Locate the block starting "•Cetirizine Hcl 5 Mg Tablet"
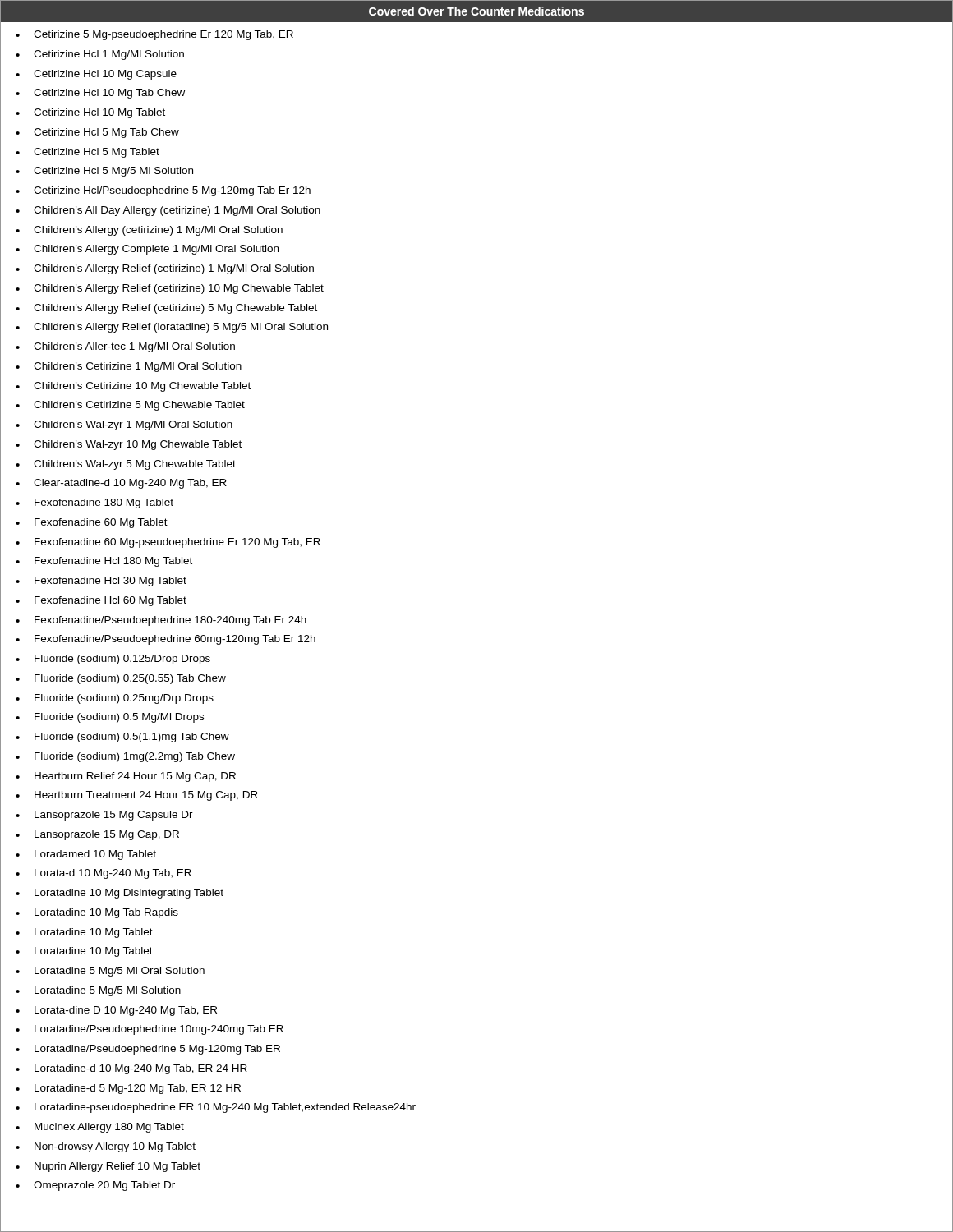Viewport: 953px width, 1232px height. [x=87, y=153]
